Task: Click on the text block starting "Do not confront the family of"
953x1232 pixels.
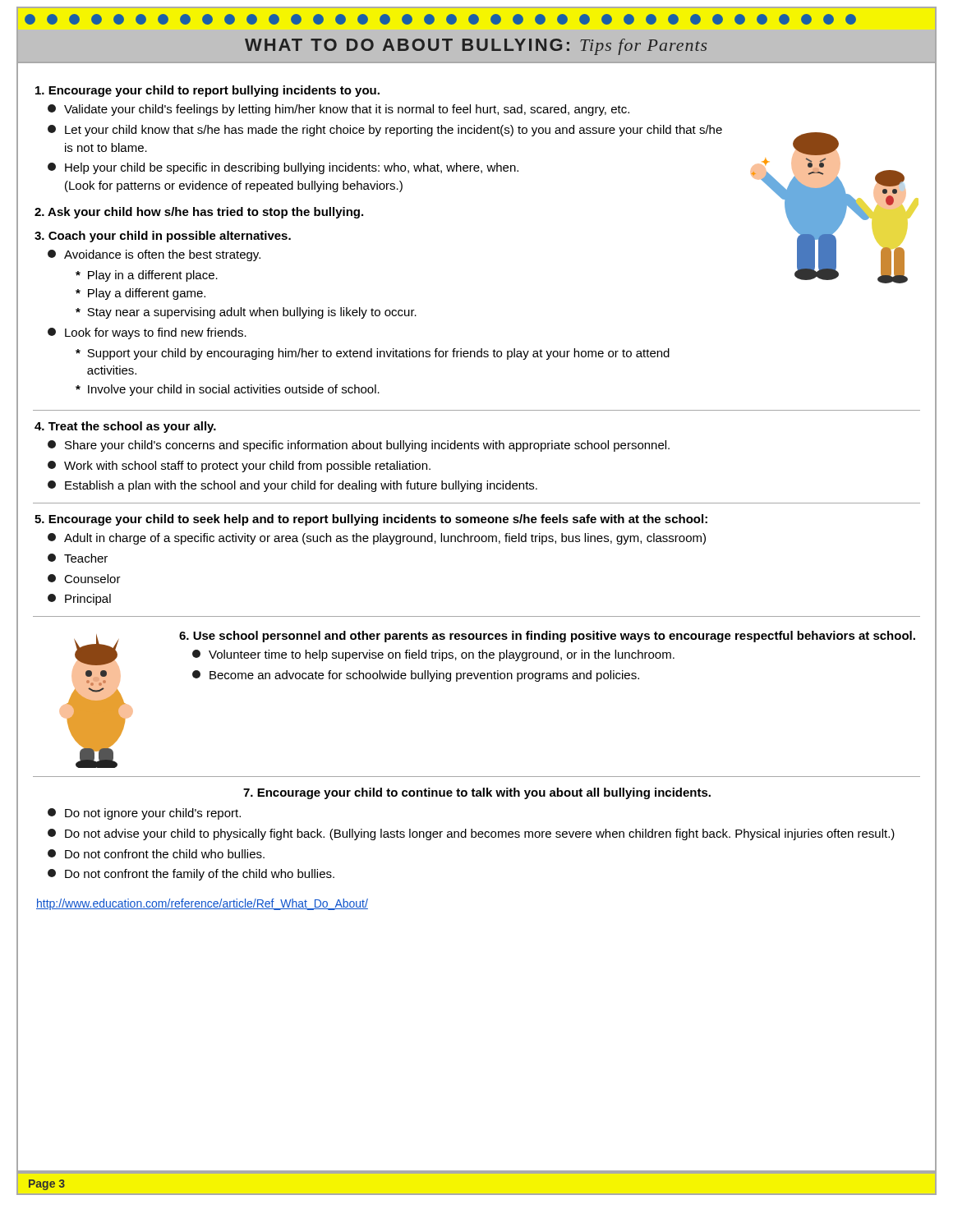Action: (191, 875)
